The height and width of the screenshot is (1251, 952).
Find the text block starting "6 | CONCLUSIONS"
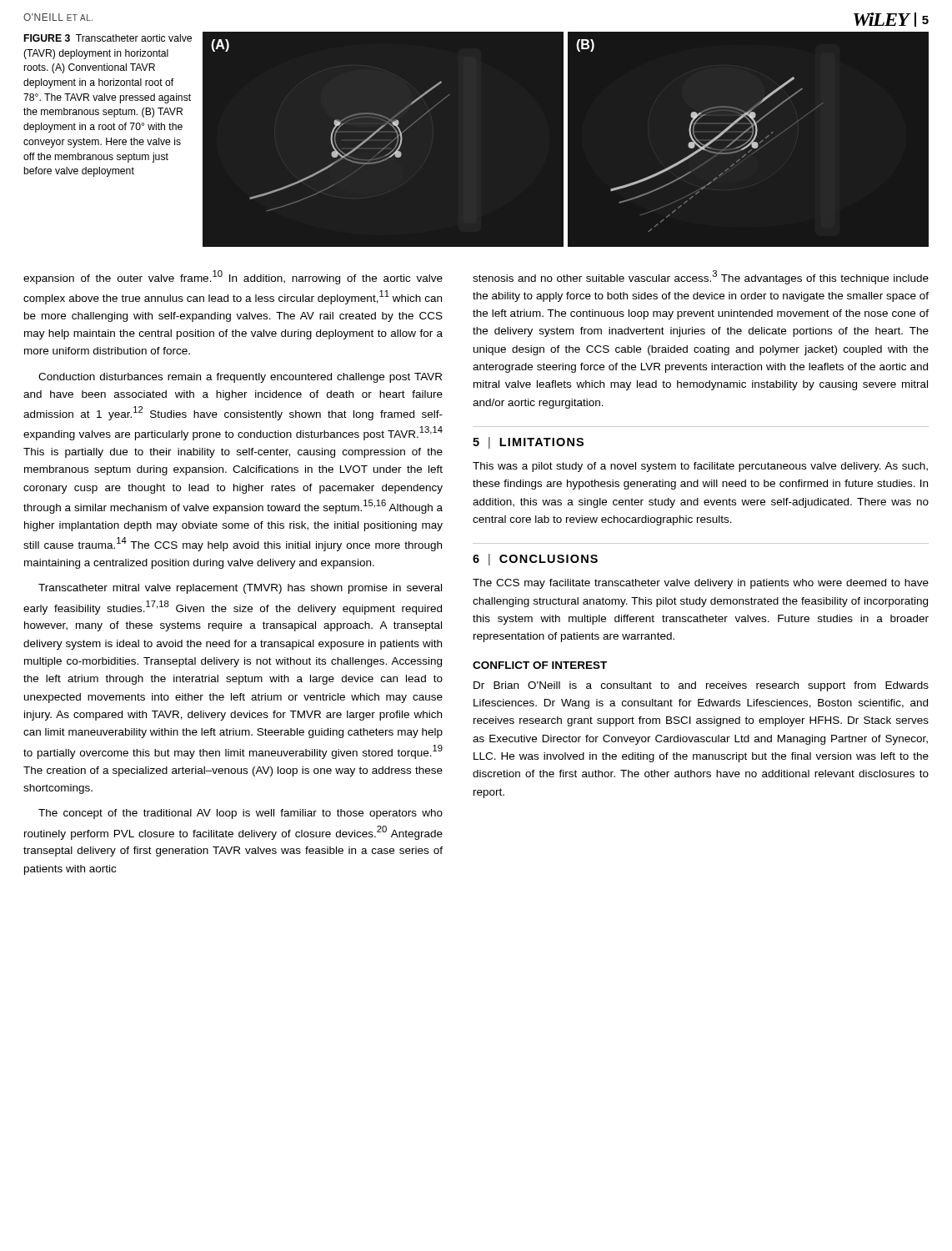(536, 559)
